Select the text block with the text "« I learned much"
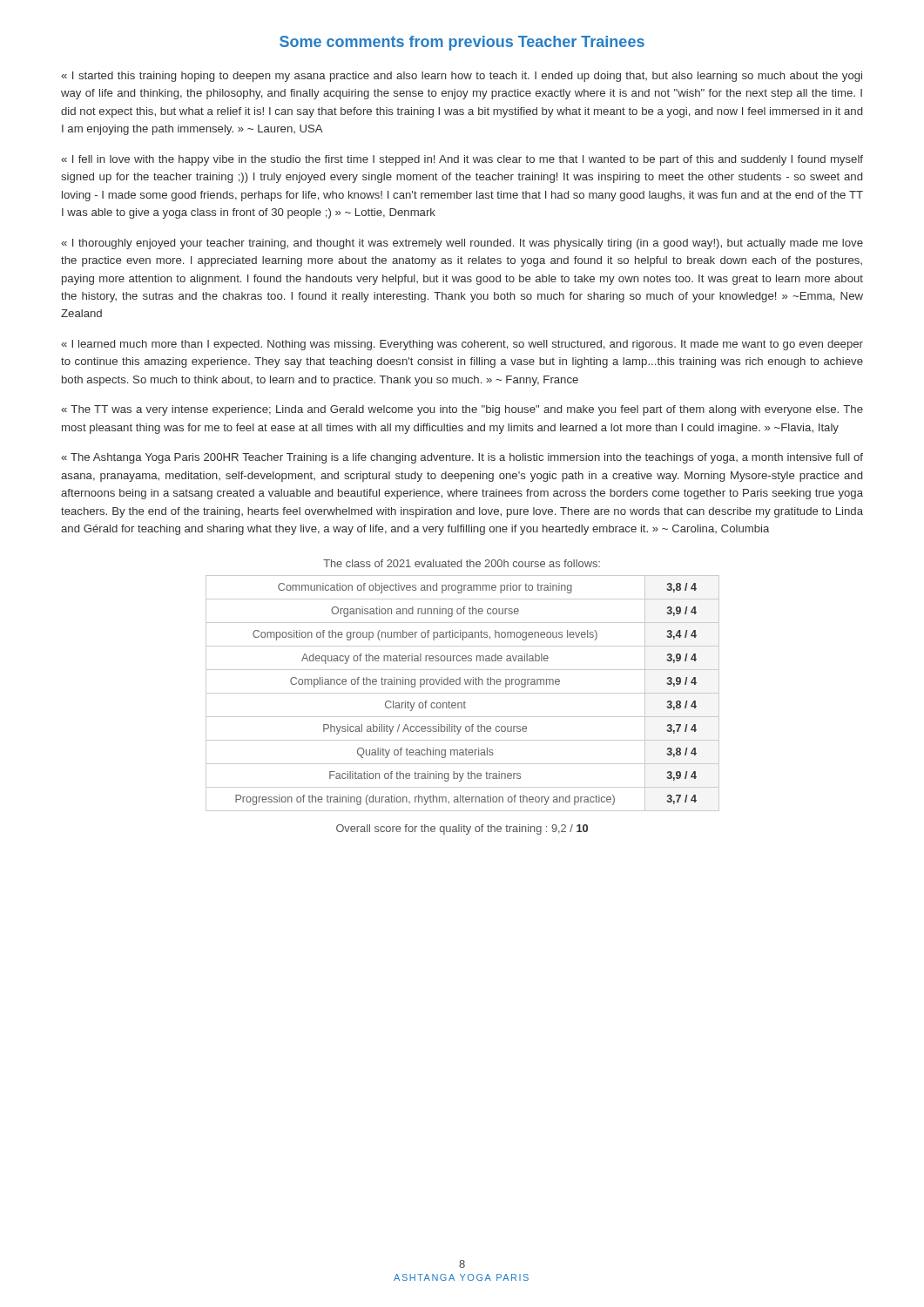 click(462, 361)
